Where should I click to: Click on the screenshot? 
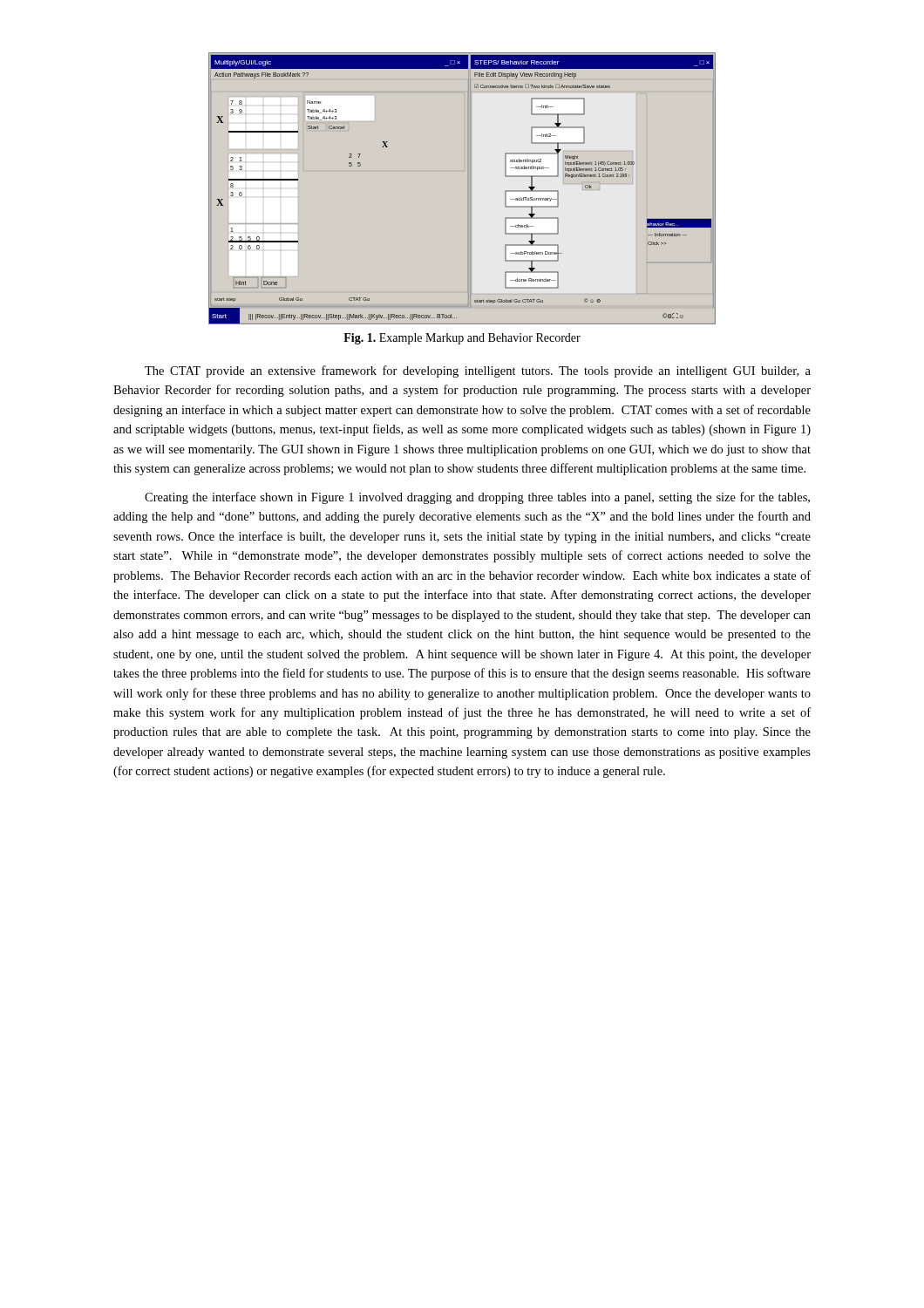click(462, 190)
